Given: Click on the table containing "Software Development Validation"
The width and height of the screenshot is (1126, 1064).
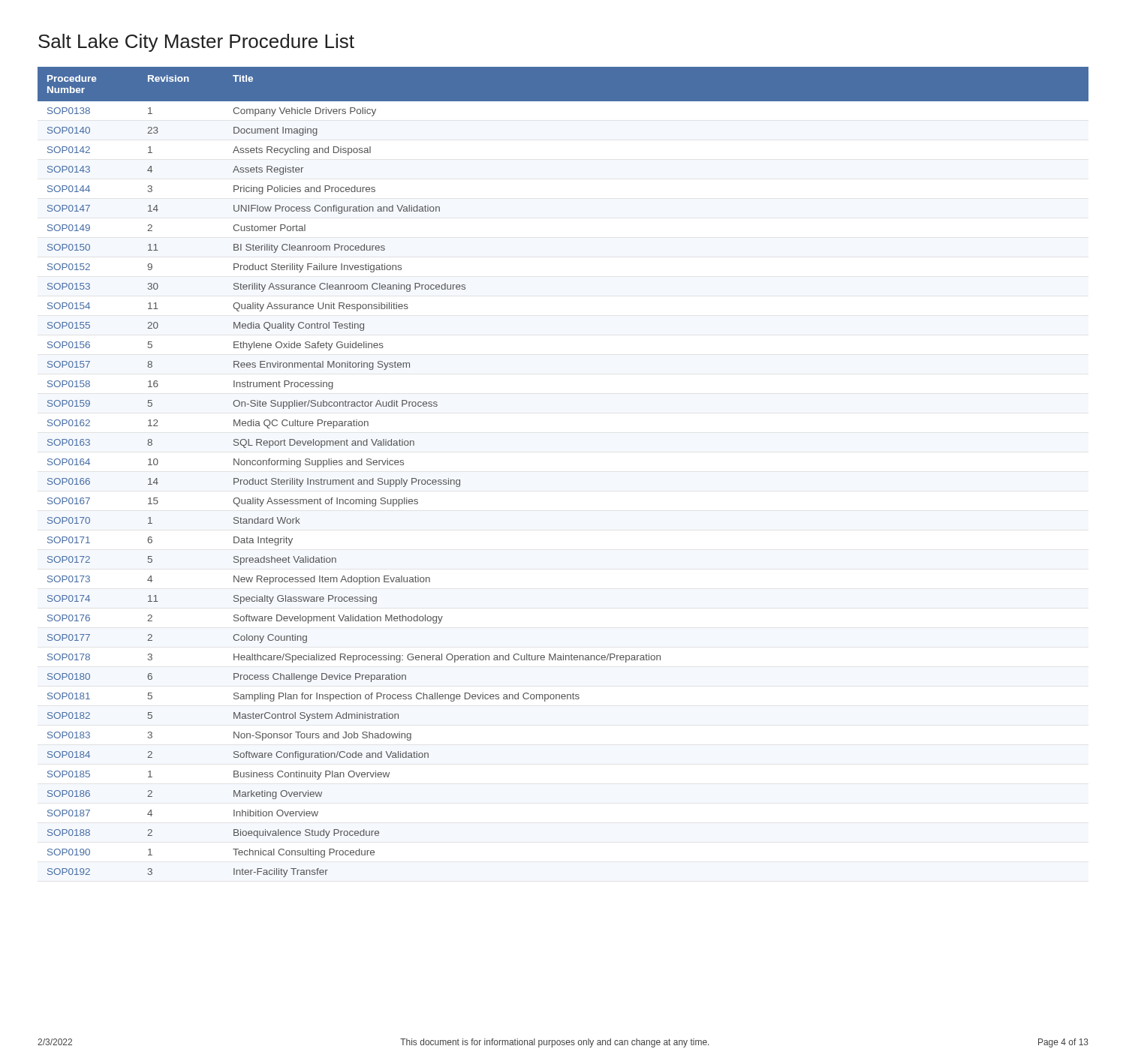Looking at the screenshot, I should click(x=563, y=474).
